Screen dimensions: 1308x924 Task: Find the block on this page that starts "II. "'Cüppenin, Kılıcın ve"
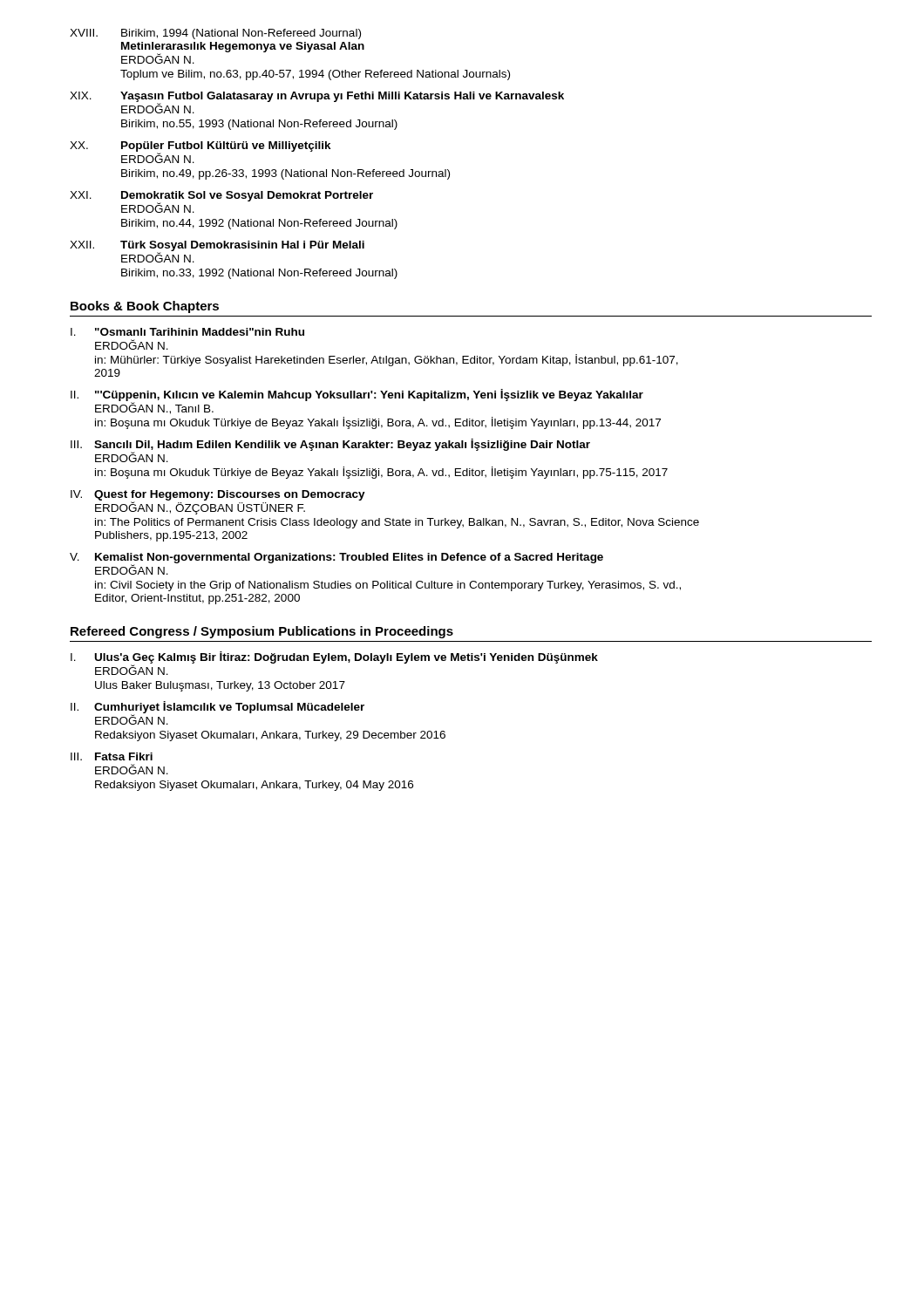coord(471,409)
